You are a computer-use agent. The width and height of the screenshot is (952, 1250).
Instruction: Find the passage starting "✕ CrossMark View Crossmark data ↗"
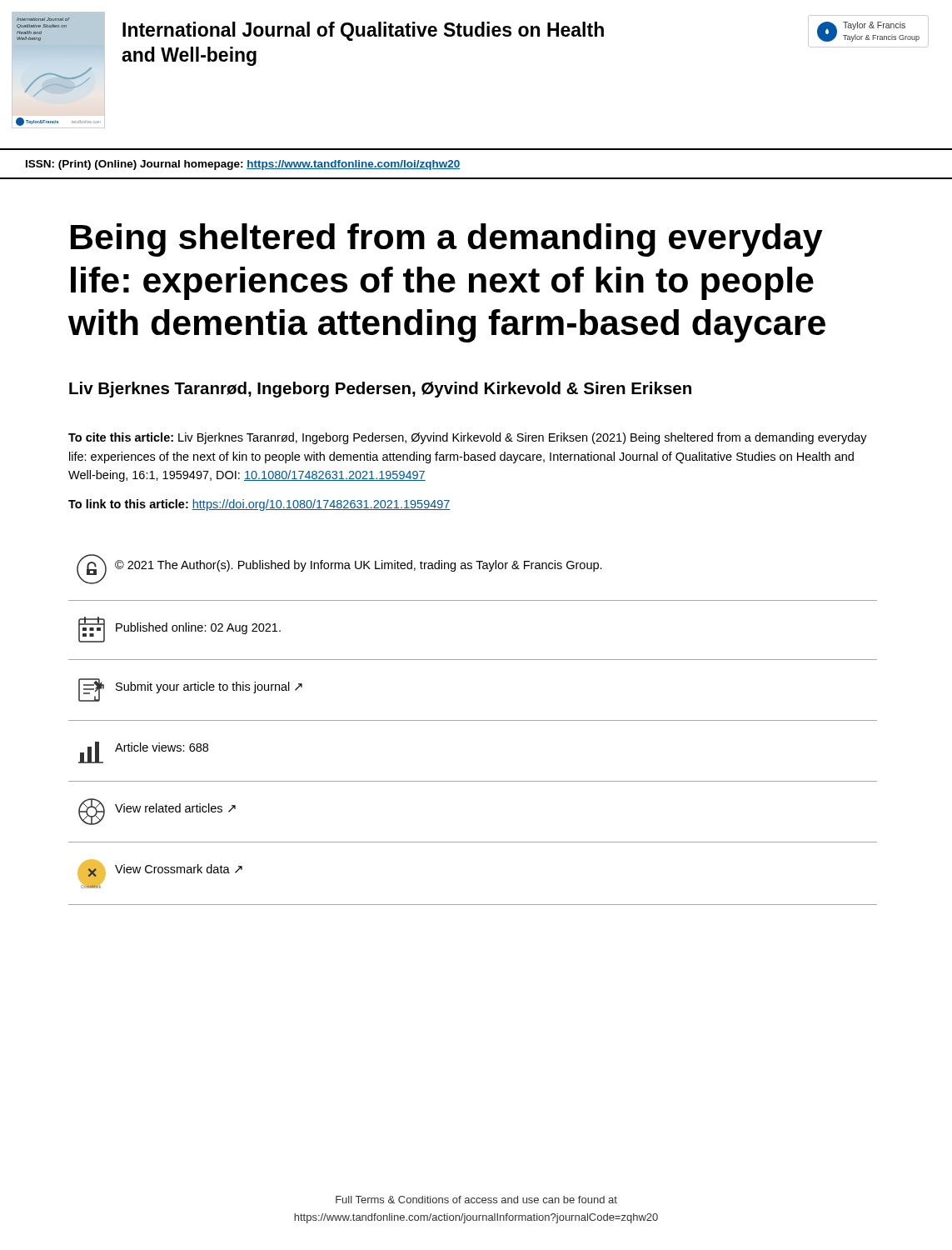156,874
